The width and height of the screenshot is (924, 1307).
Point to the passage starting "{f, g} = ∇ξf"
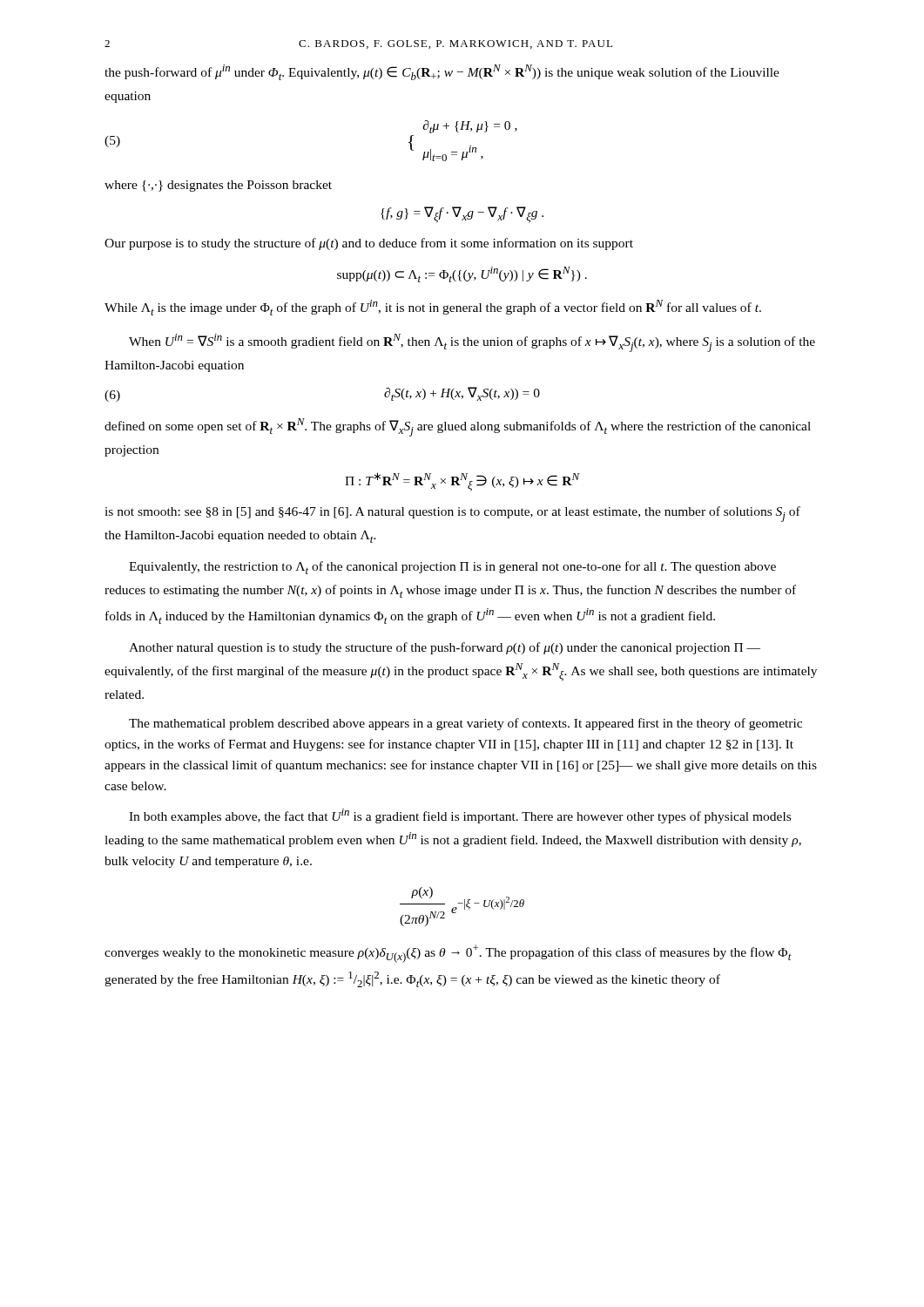click(462, 214)
